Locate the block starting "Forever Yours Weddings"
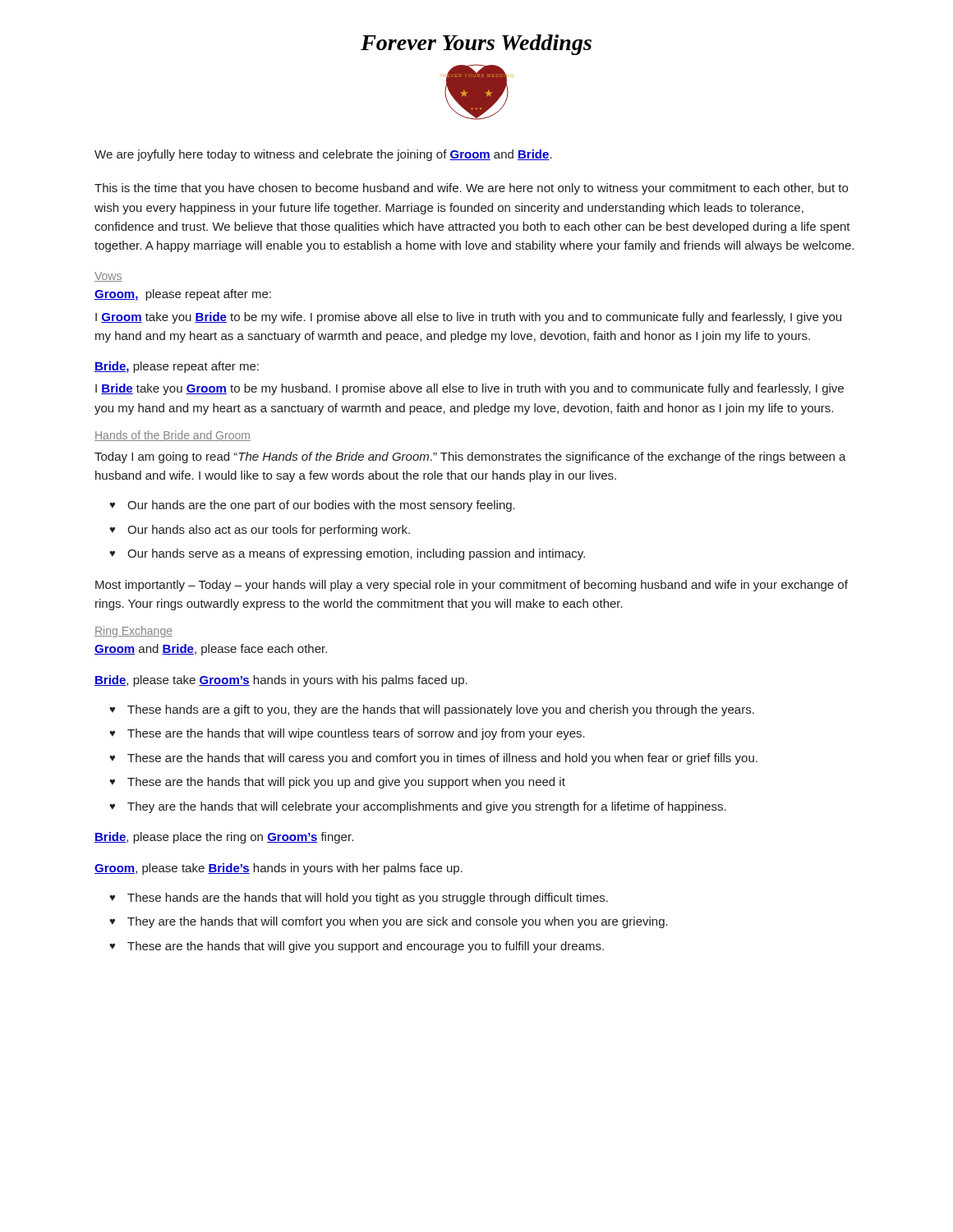This screenshot has height=1232, width=953. (476, 42)
